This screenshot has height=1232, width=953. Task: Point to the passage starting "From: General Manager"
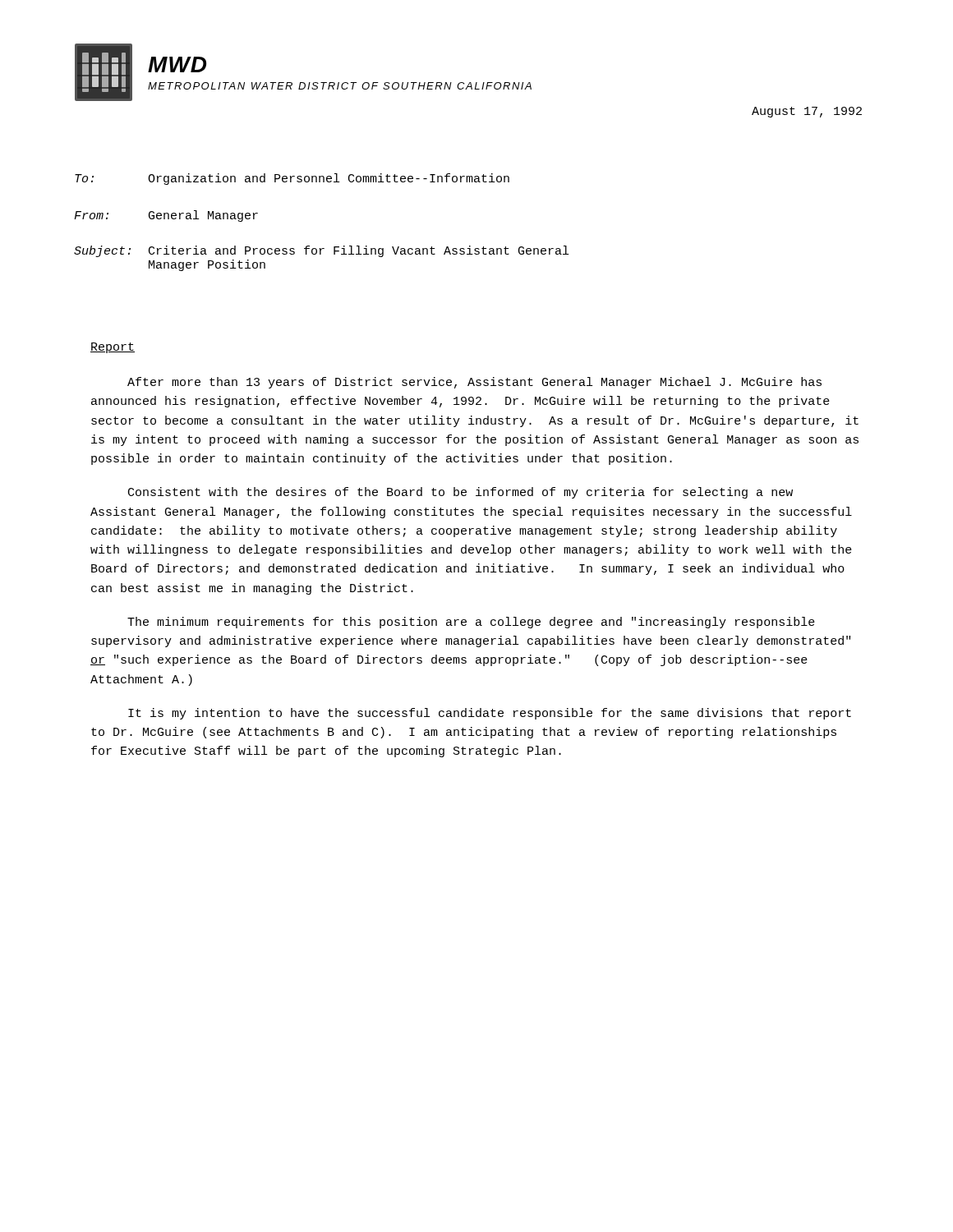point(166,216)
